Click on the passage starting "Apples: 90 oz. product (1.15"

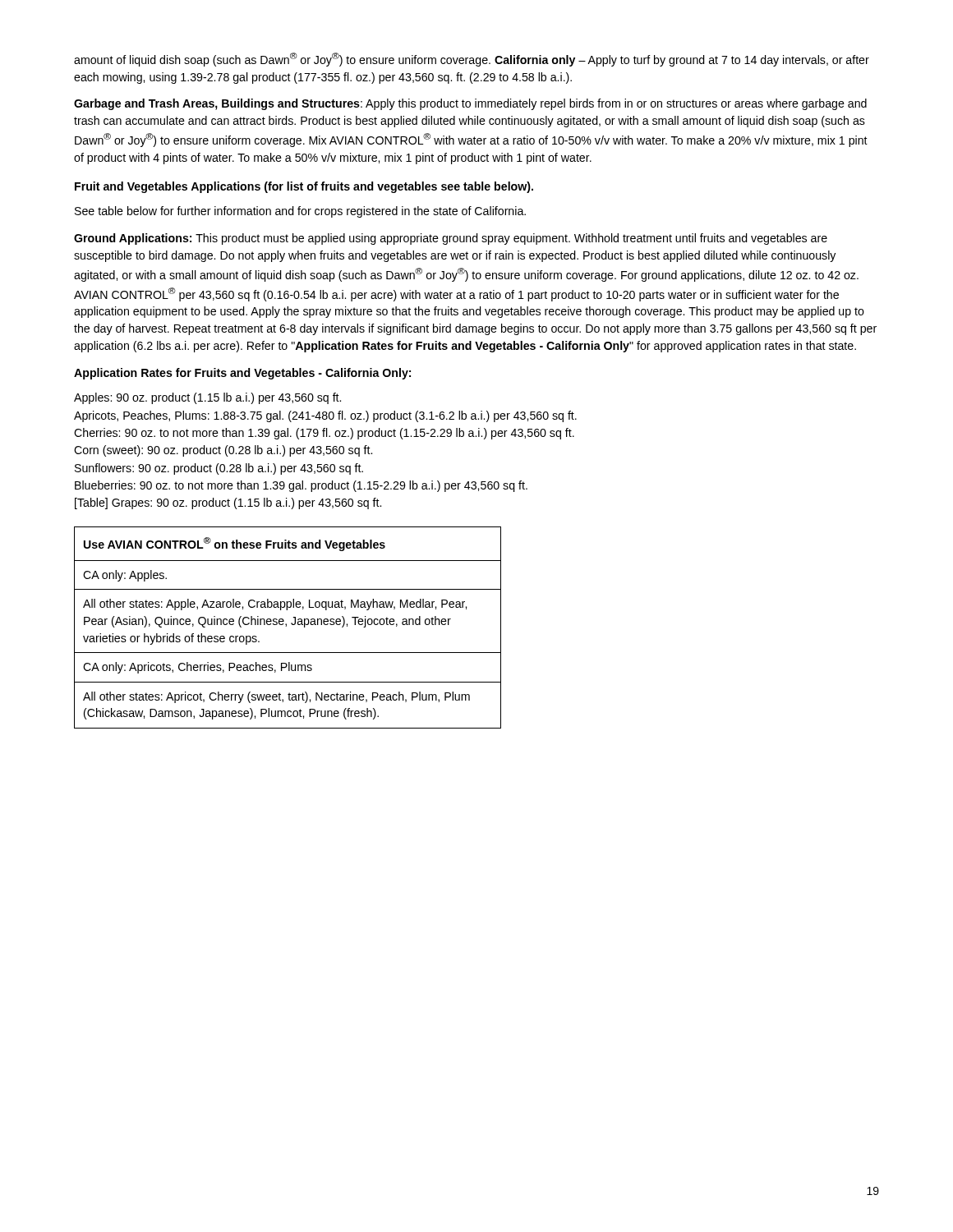(x=208, y=398)
